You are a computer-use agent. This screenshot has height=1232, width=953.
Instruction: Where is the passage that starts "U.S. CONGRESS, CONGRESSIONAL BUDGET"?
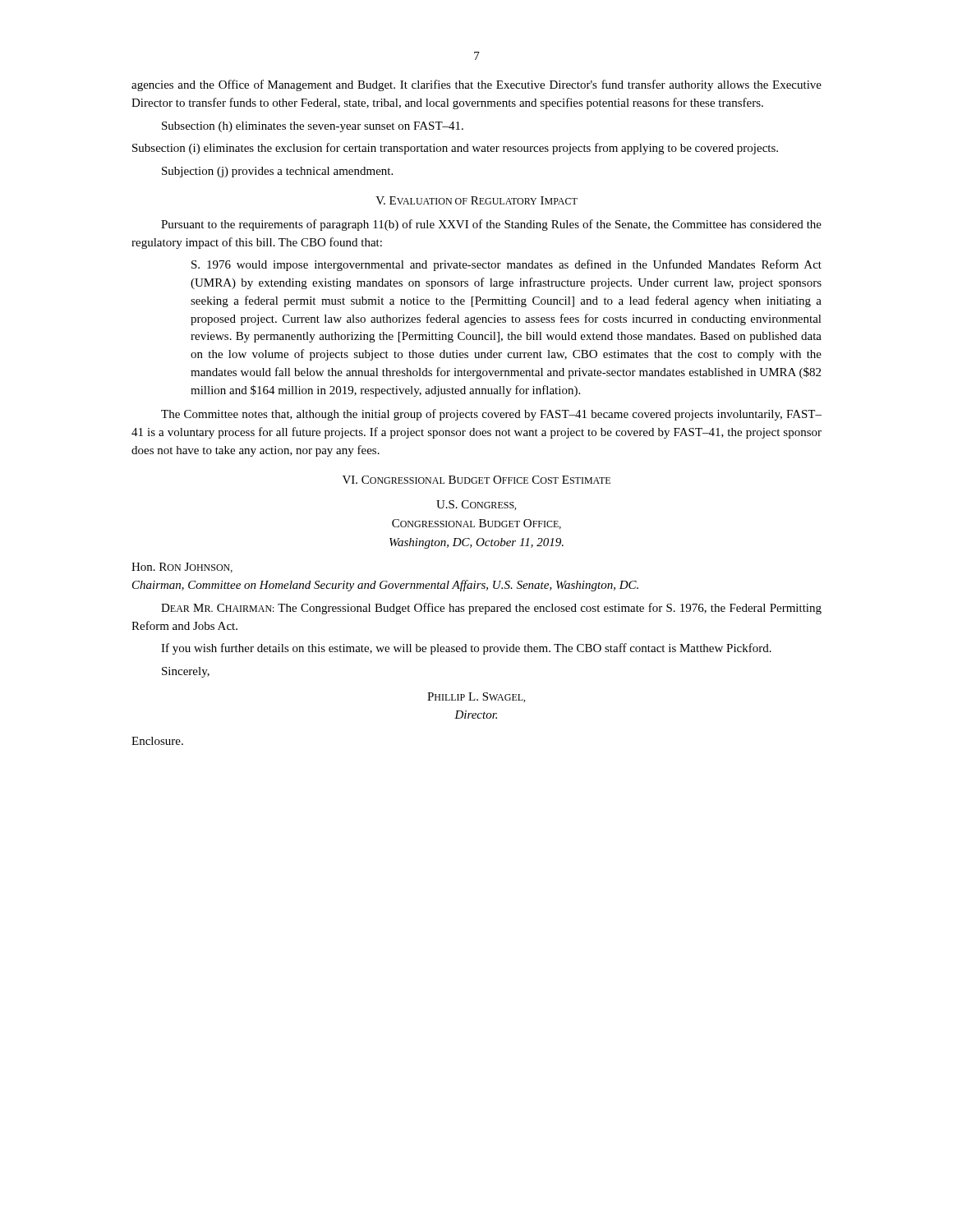tap(476, 523)
